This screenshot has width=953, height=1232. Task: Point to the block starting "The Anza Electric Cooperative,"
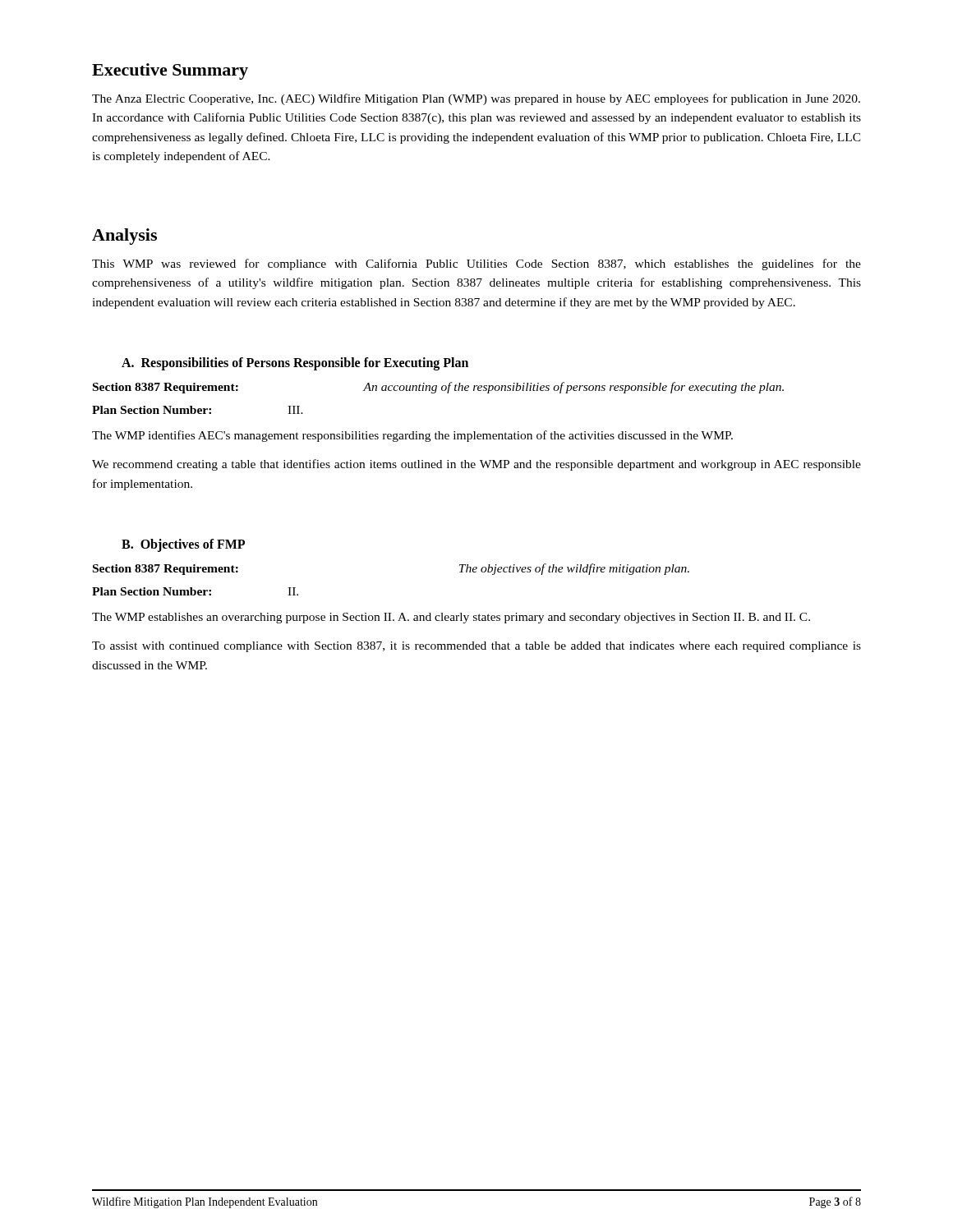pyautogui.click(x=476, y=127)
